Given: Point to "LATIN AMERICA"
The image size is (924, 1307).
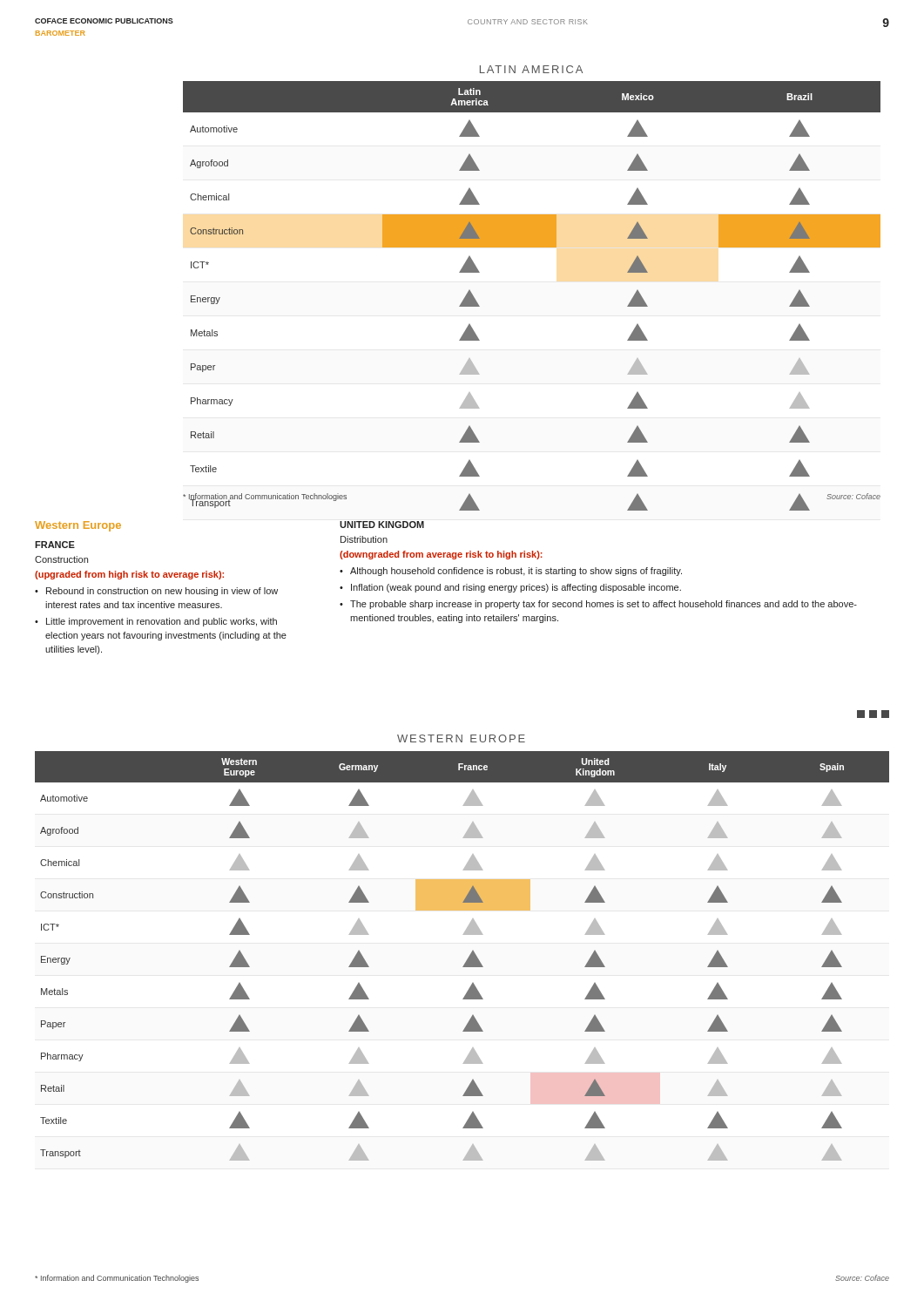Looking at the screenshot, I should coord(532,69).
